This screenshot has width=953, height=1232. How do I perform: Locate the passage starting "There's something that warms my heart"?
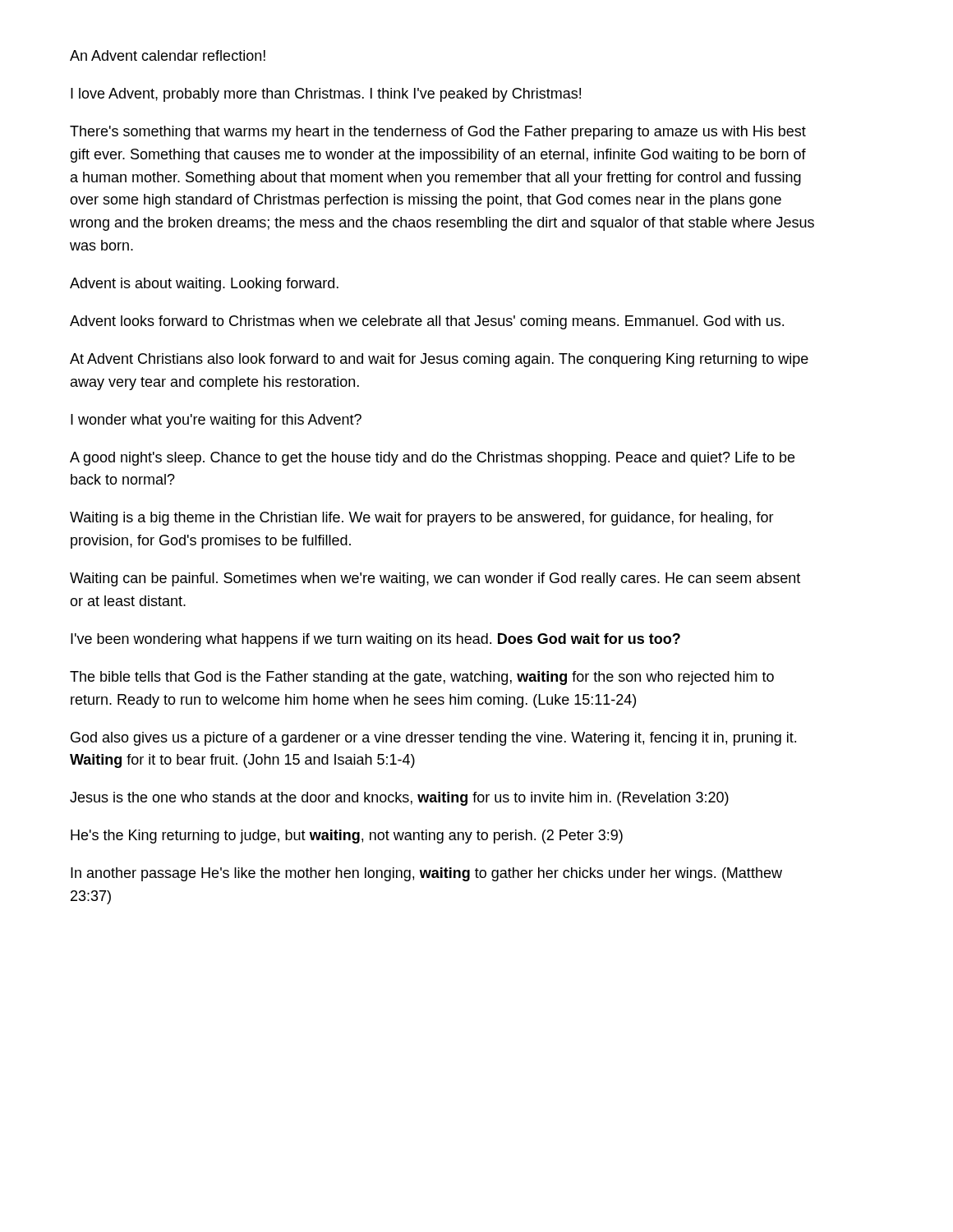(442, 189)
